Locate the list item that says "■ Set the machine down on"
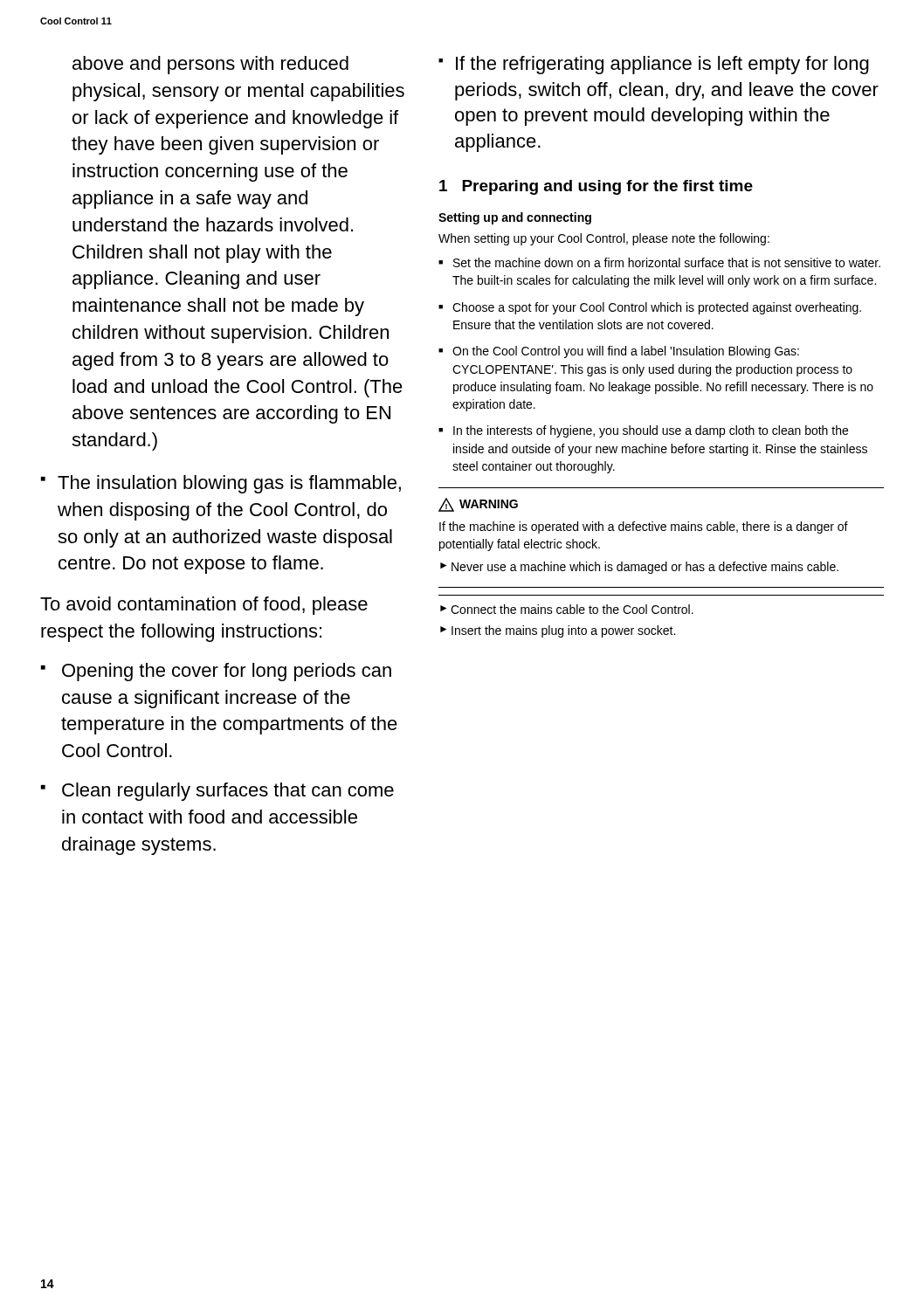 pyautogui.click(x=661, y=272)
